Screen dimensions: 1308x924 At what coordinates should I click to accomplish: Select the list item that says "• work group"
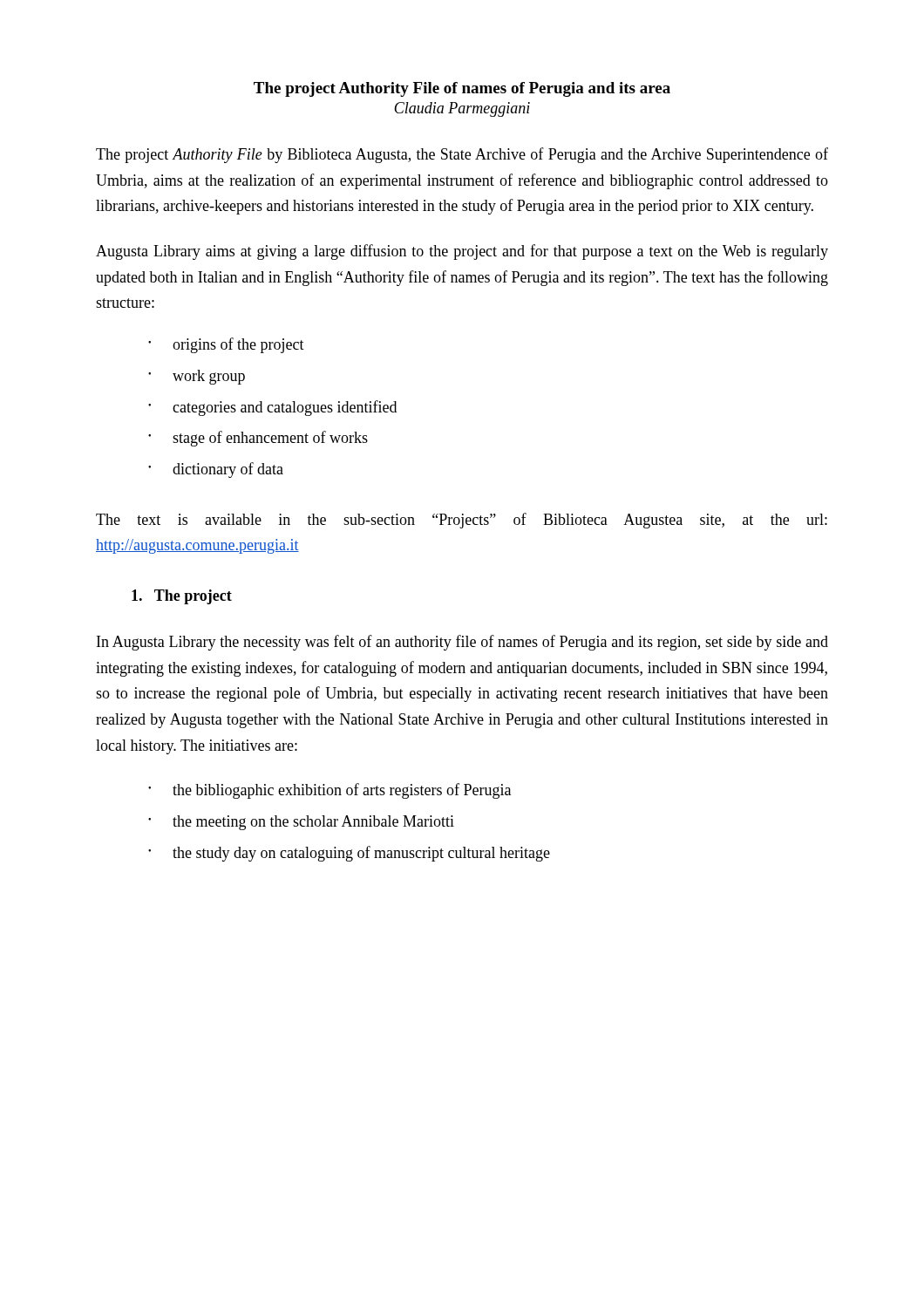[197, 376]
